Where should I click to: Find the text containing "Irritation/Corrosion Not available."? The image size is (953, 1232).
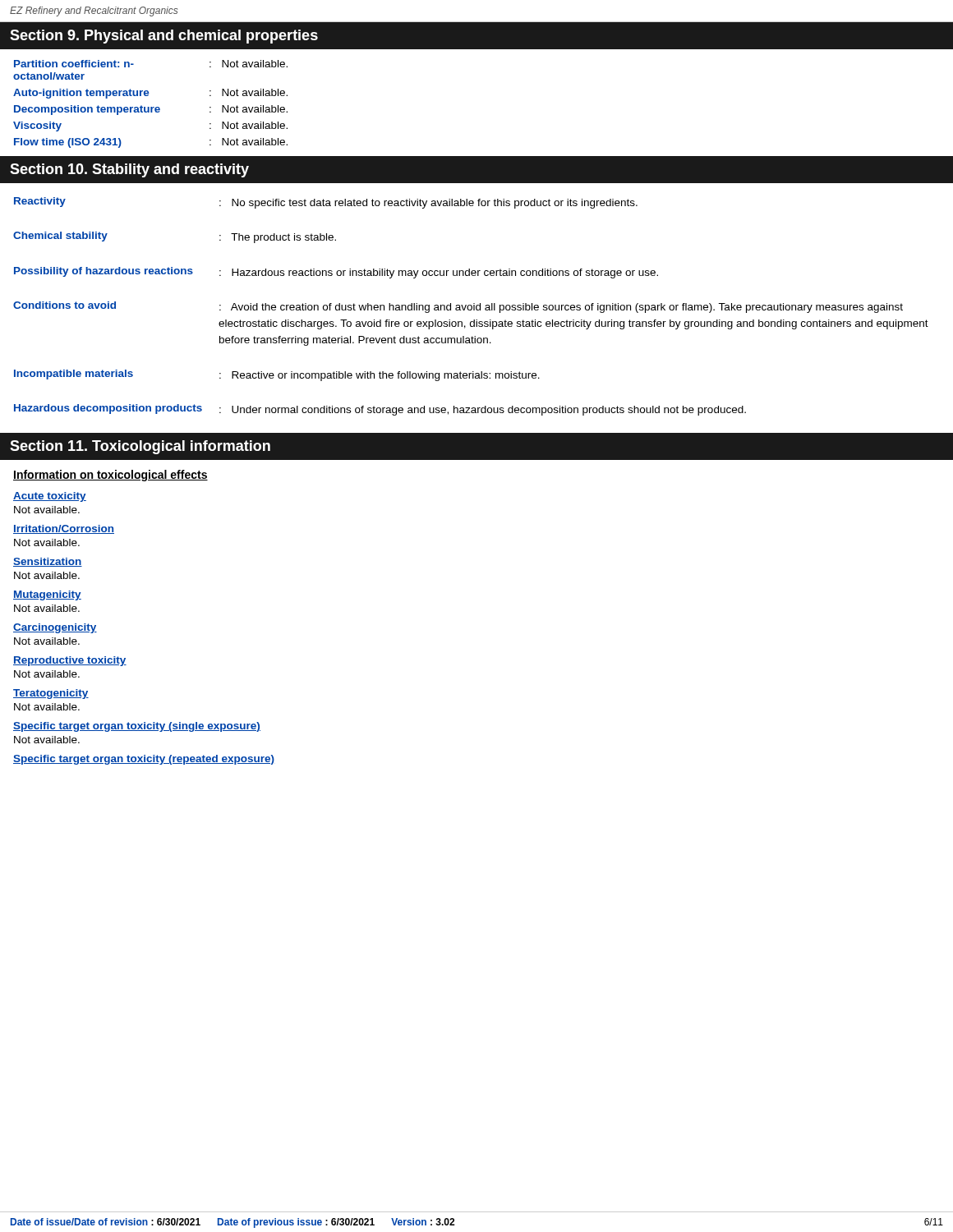[64, 529]
